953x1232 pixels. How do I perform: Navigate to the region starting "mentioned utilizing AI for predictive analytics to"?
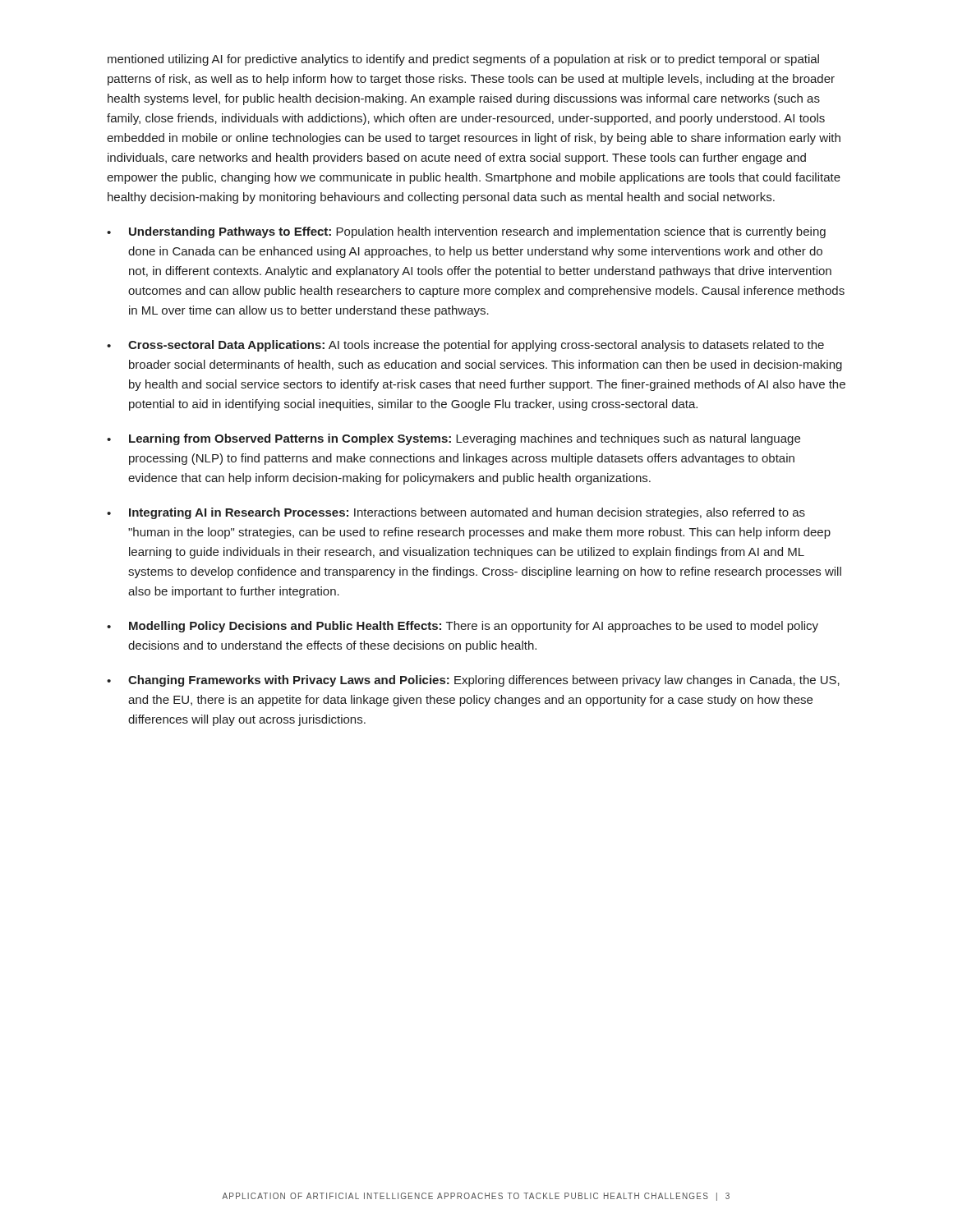pyautogui.click(x=474, y=128)
